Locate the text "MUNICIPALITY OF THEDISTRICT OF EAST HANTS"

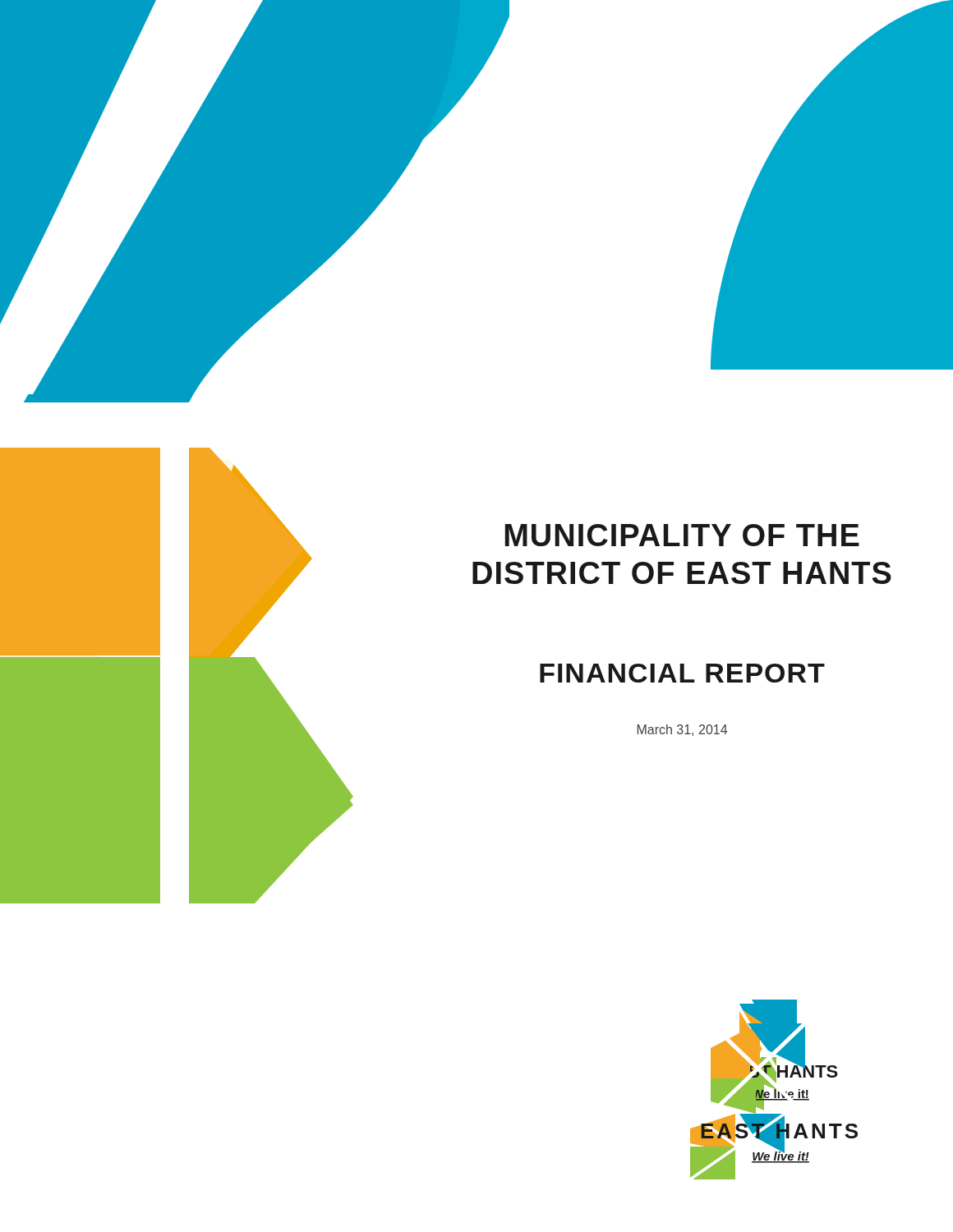click(682, 555)
